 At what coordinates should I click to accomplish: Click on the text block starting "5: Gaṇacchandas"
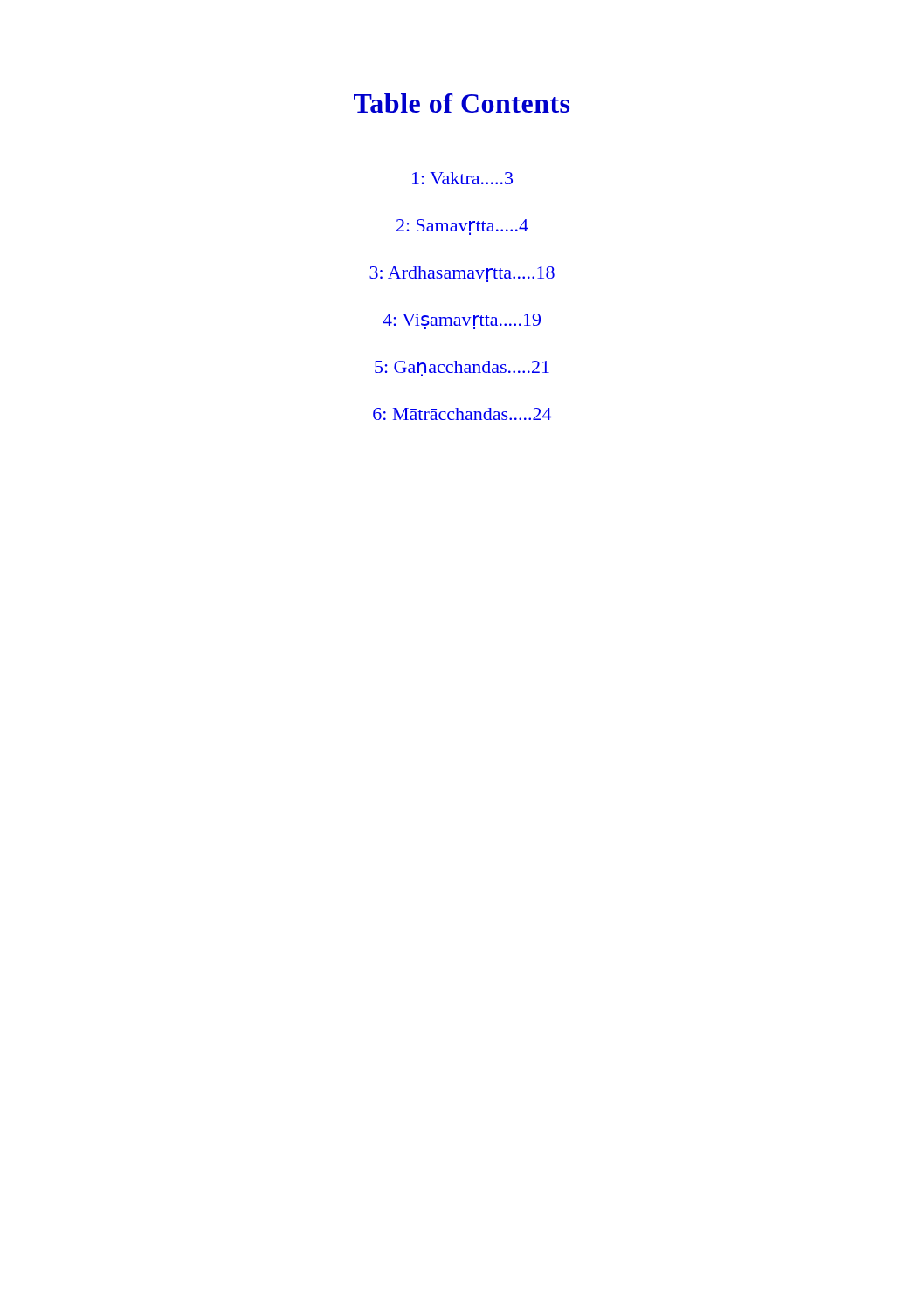click(x=462, y=366)
